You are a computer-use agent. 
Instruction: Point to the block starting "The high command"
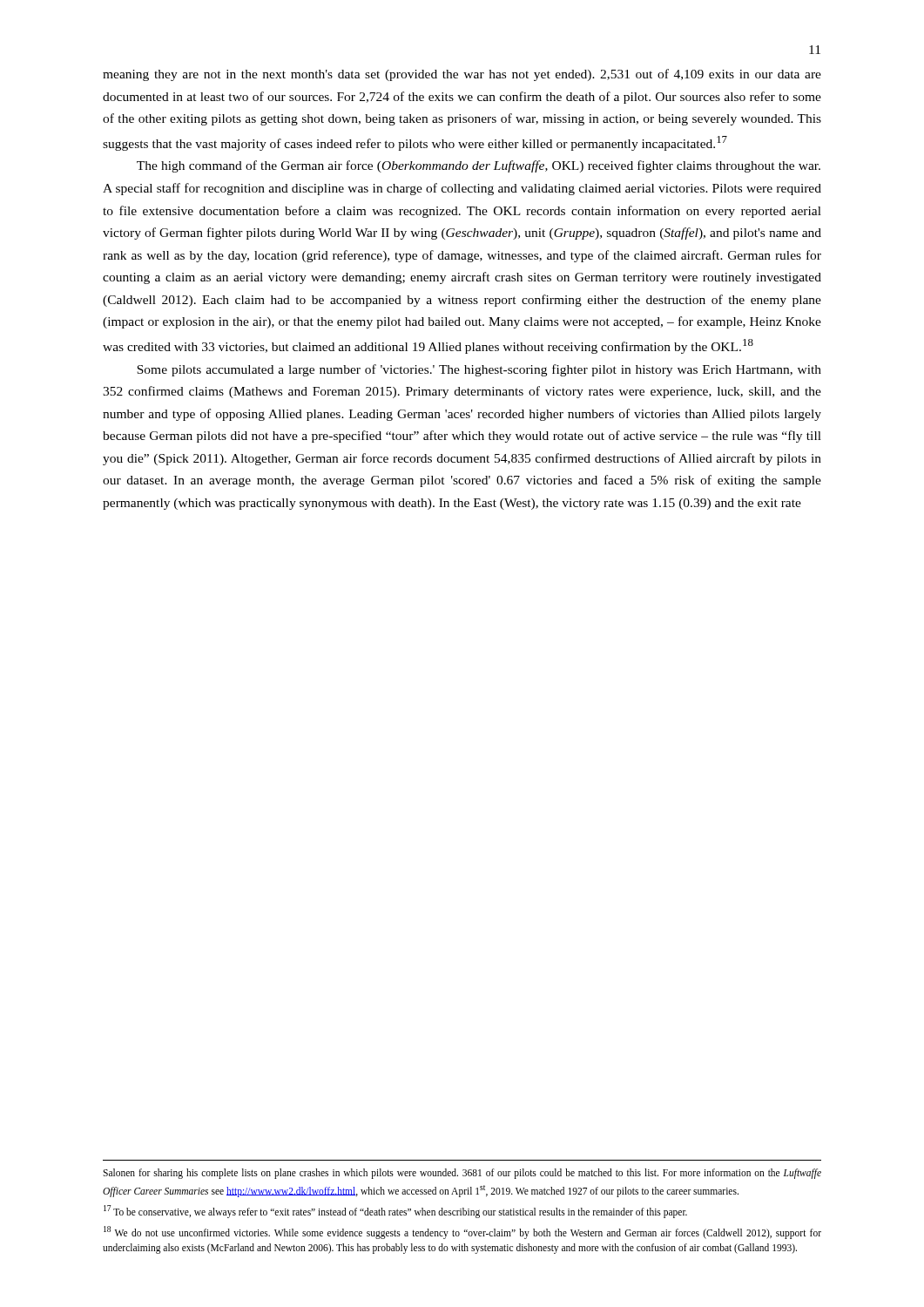(462, 256)
